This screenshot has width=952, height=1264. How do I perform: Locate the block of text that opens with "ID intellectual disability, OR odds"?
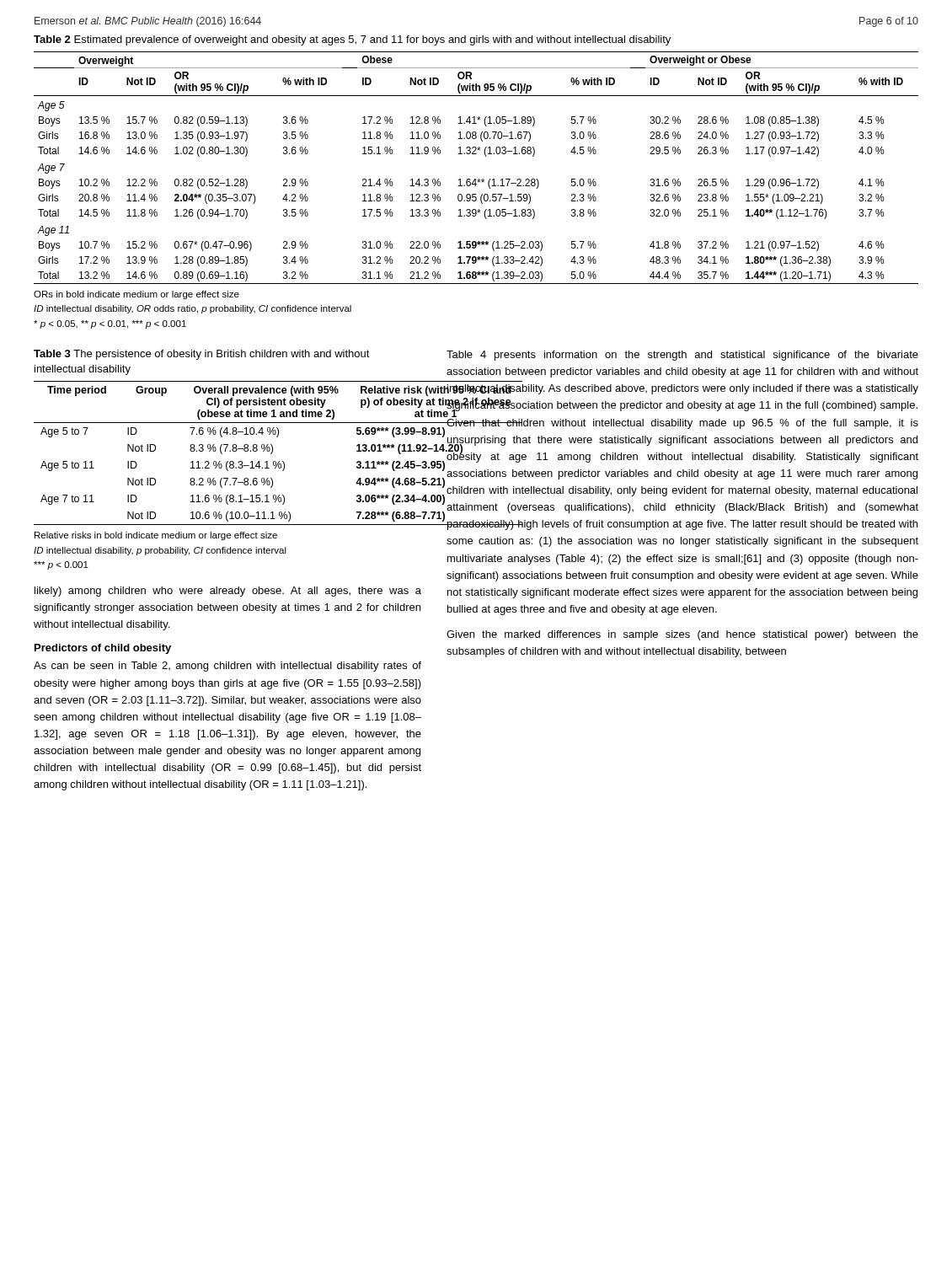pos(193,309)
